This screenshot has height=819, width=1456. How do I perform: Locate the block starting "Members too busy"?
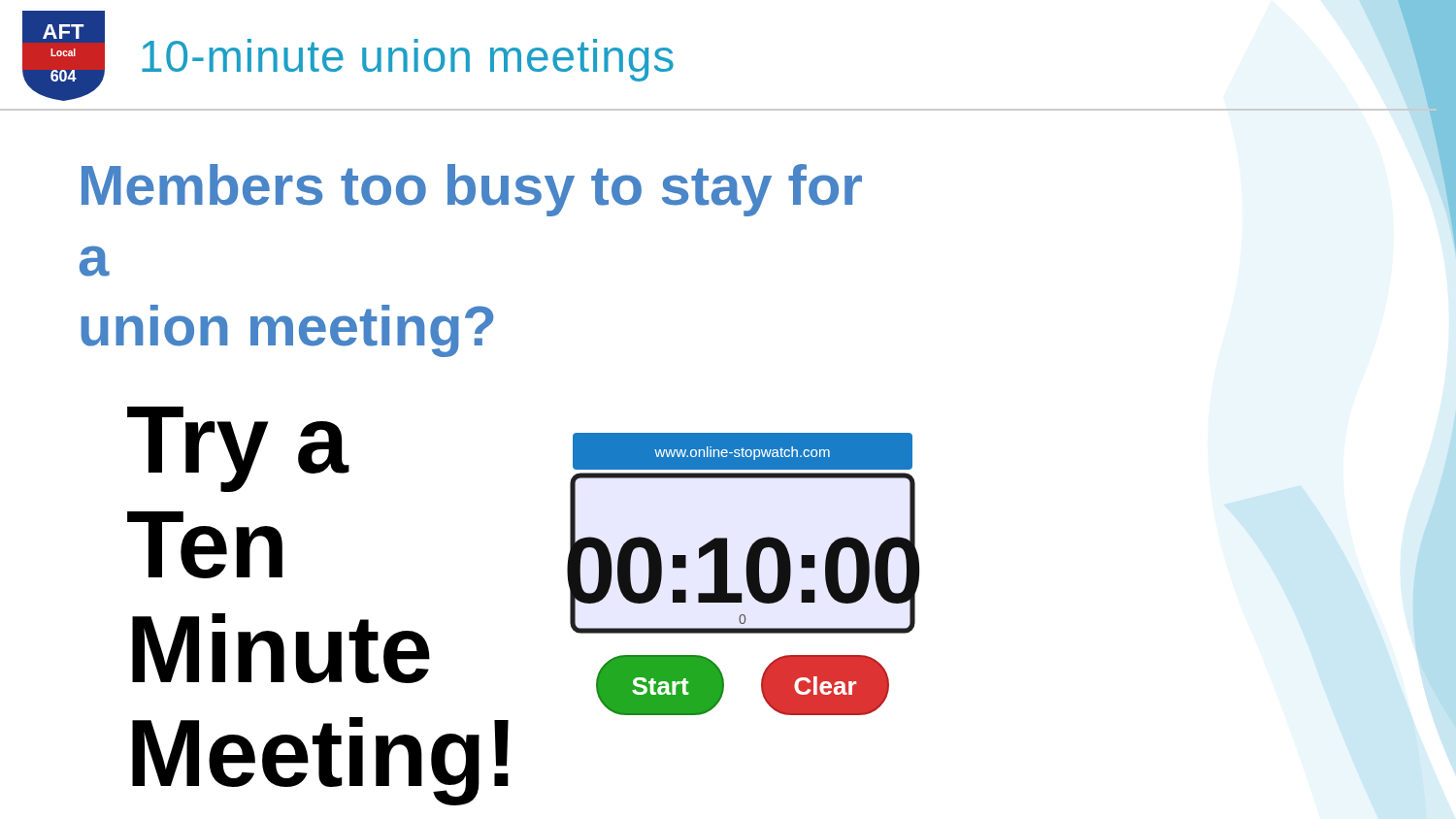472,190
